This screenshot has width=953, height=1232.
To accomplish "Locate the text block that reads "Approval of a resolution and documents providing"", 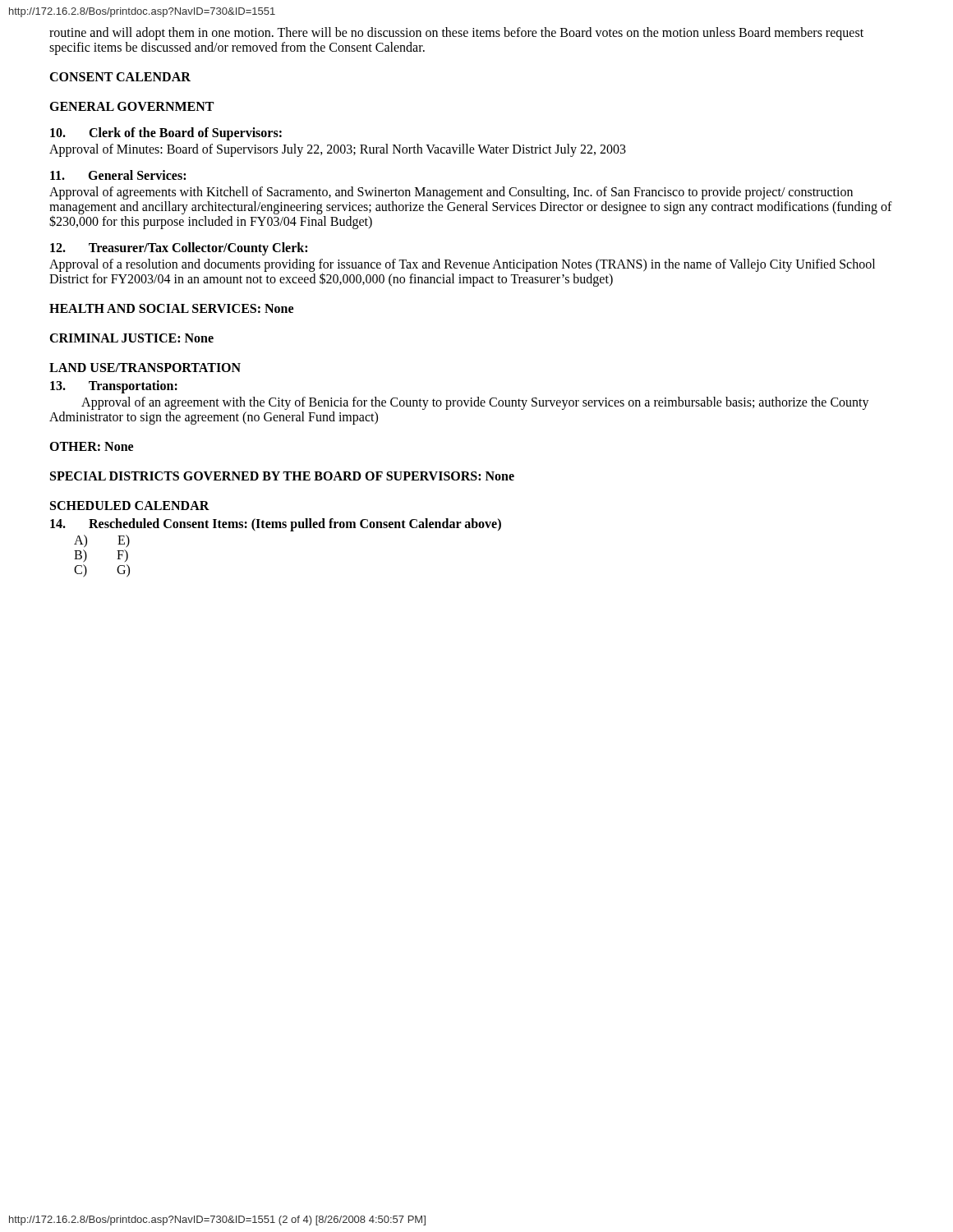I will click(462, 271).
